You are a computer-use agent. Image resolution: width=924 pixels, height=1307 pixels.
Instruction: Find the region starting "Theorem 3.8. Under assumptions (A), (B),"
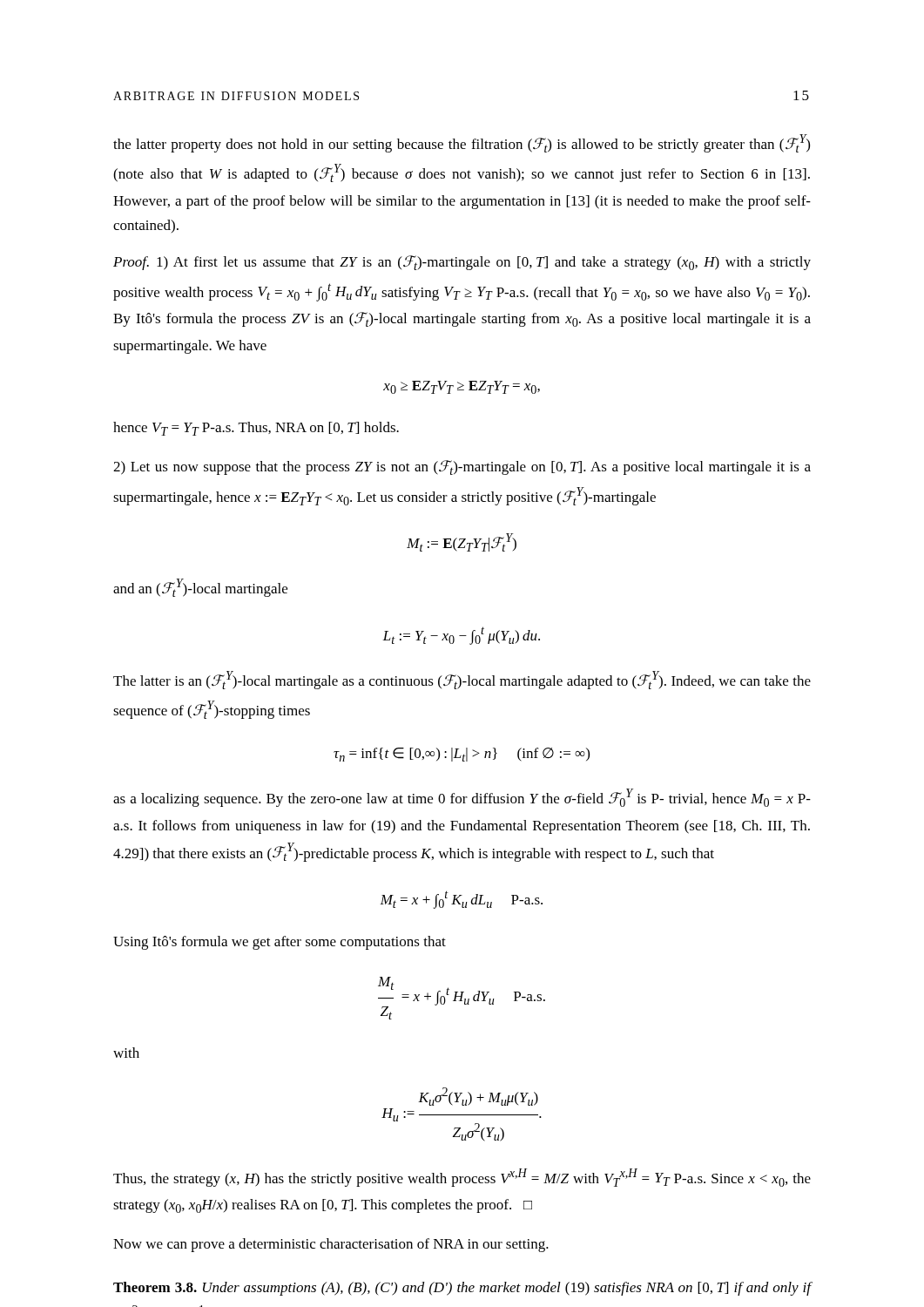[462, 1293]
